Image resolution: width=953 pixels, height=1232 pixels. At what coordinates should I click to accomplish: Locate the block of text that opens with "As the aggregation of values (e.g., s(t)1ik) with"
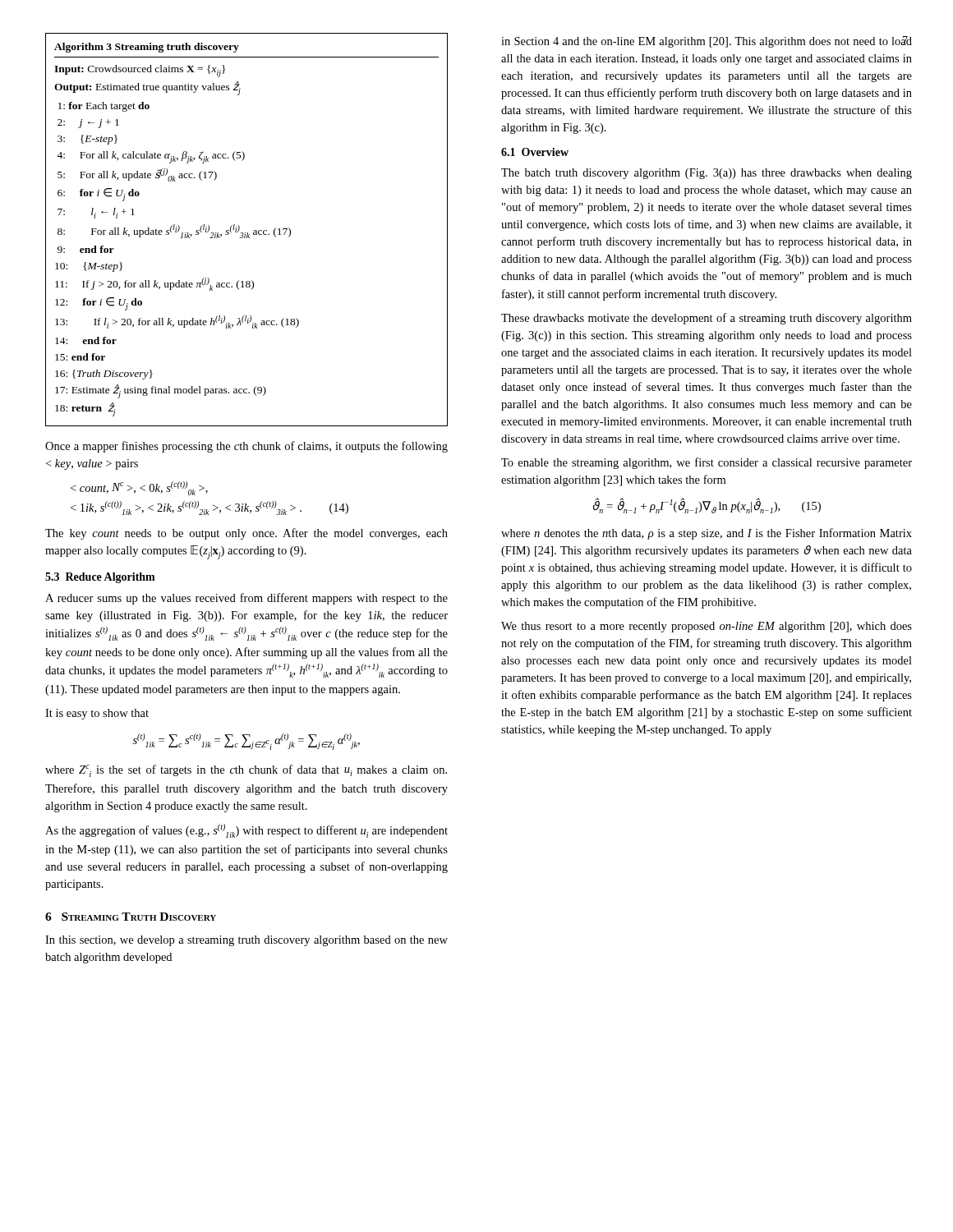[246, 856]
